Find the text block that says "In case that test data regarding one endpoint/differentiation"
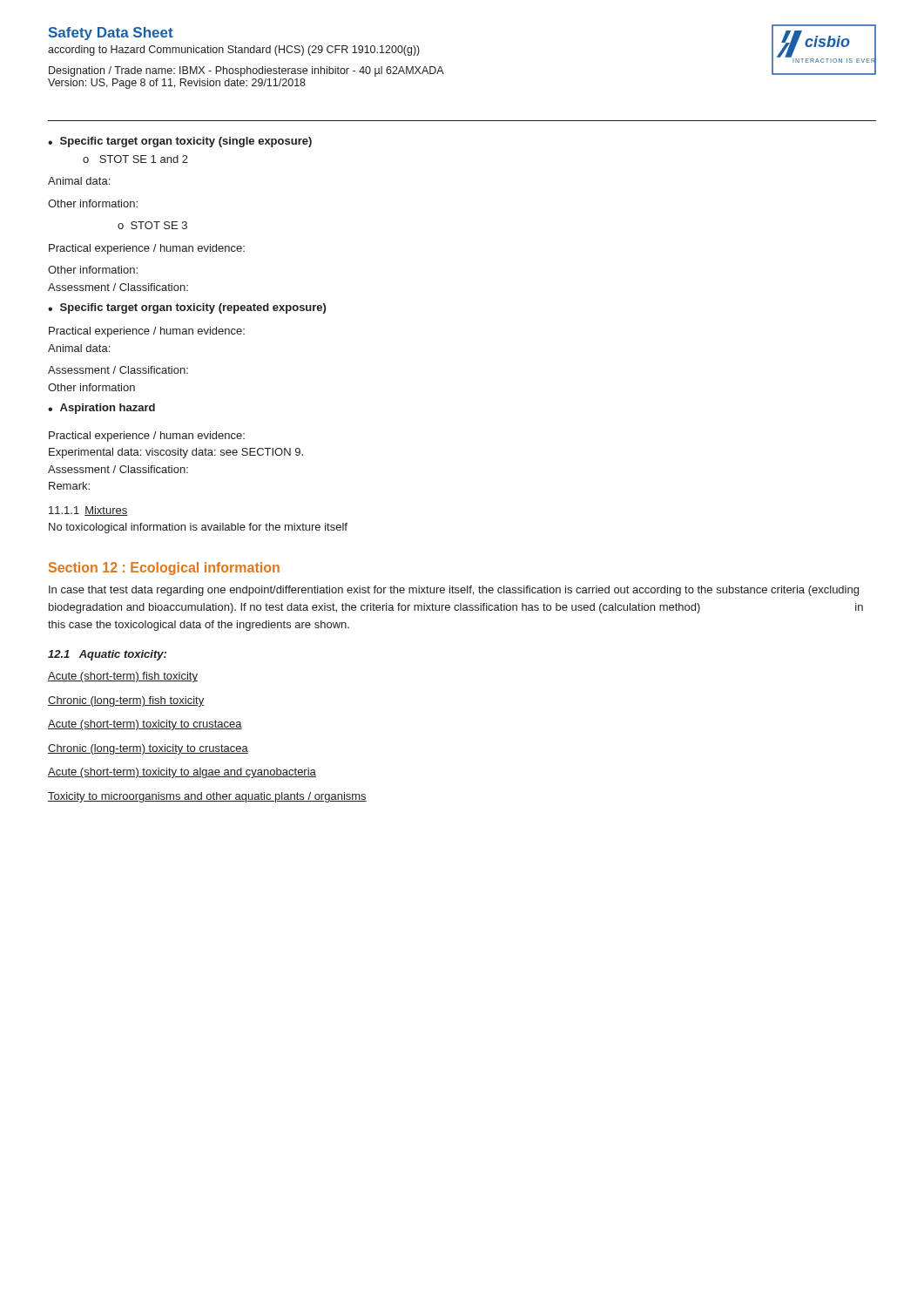The width and height of the screenshot is (924, 1307). click(456, 607)
